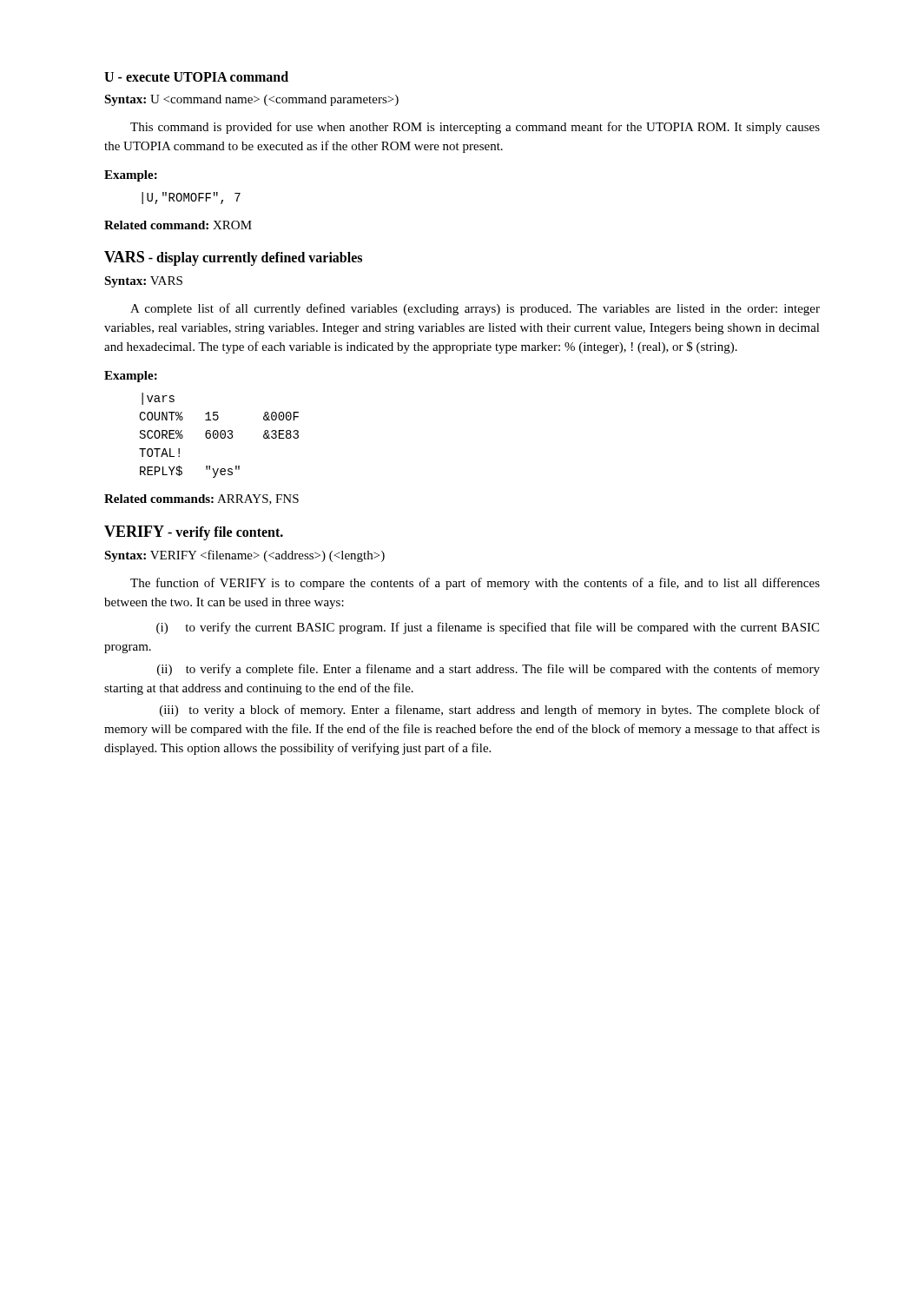This screenshot has height=1303, width=924.
Task: Where does it say "VERIFY - verify file content."?
Action: click(x=194, y=532)
